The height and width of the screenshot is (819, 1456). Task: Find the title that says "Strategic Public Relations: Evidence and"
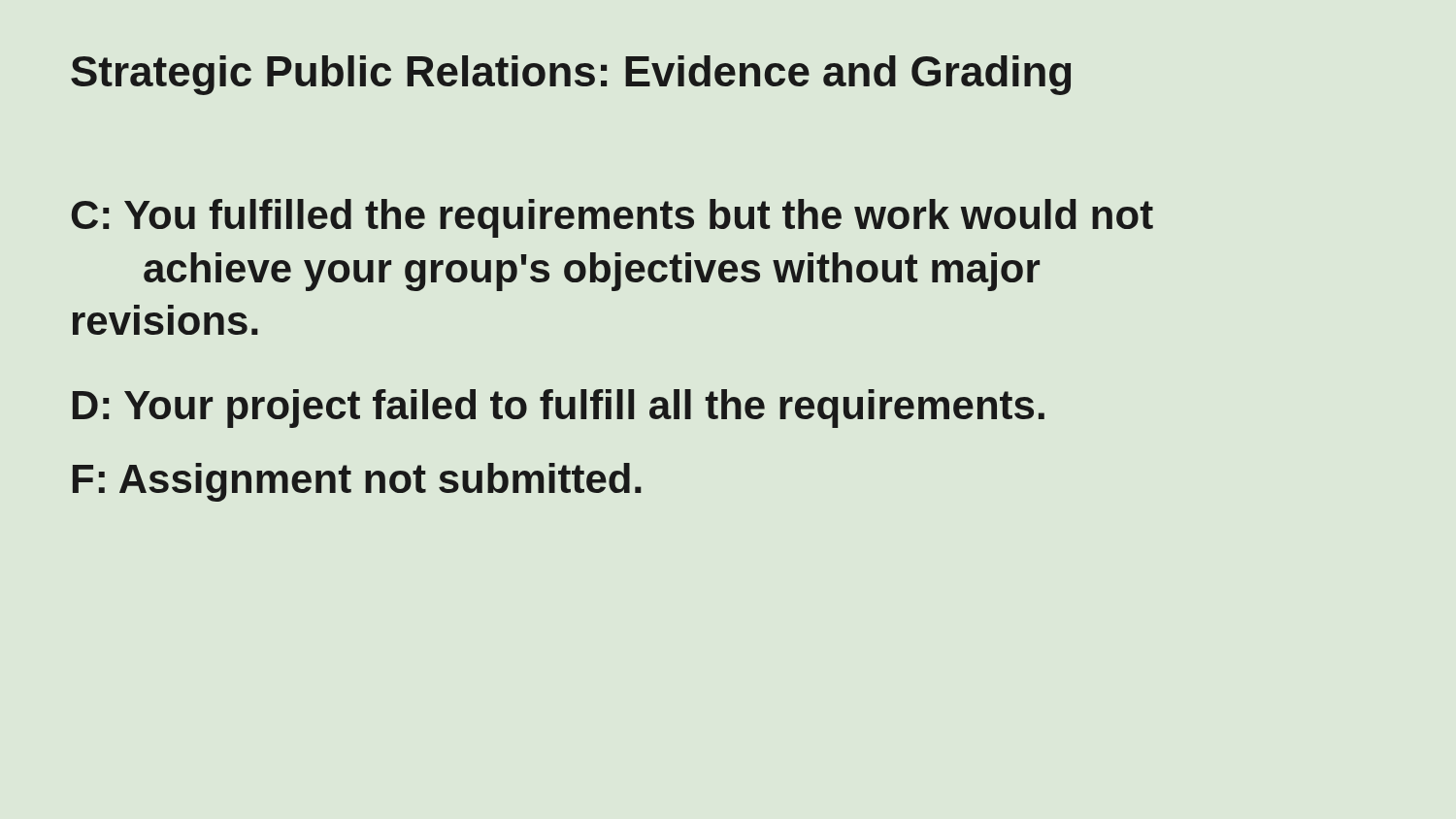(x=572, y=71)
